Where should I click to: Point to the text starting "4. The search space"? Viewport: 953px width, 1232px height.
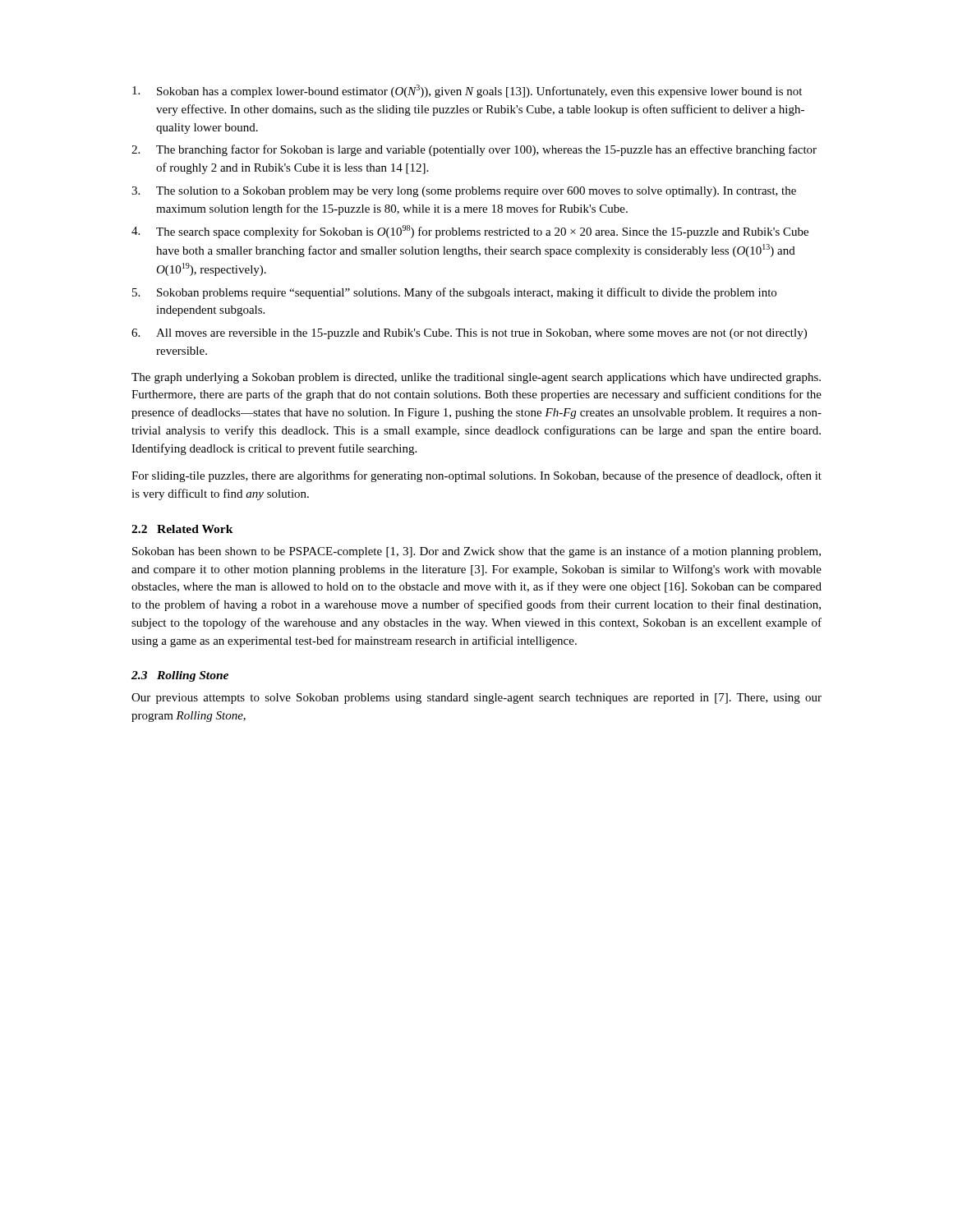tap(476, 251)
